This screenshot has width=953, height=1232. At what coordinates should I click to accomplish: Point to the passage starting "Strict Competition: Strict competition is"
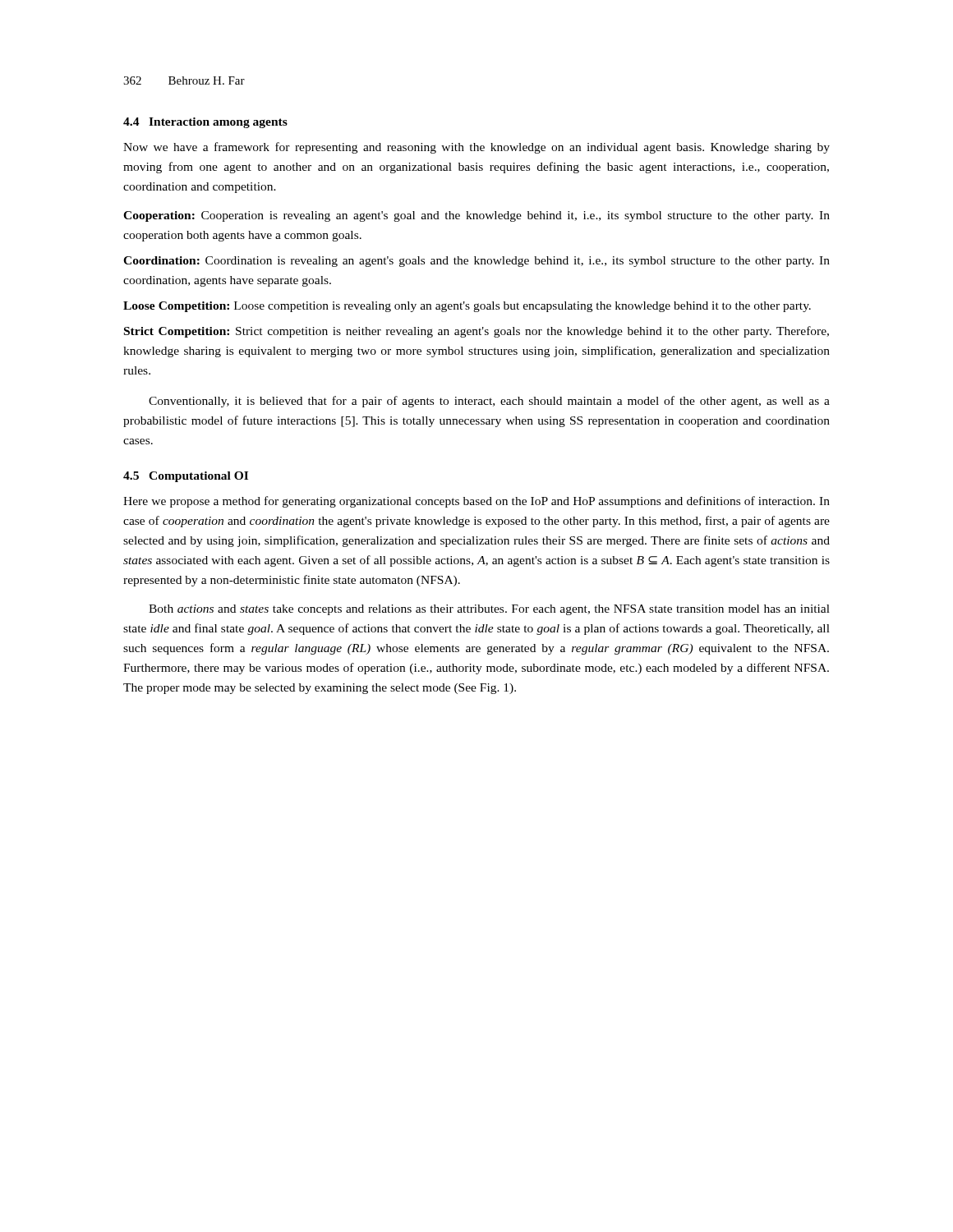476,351
